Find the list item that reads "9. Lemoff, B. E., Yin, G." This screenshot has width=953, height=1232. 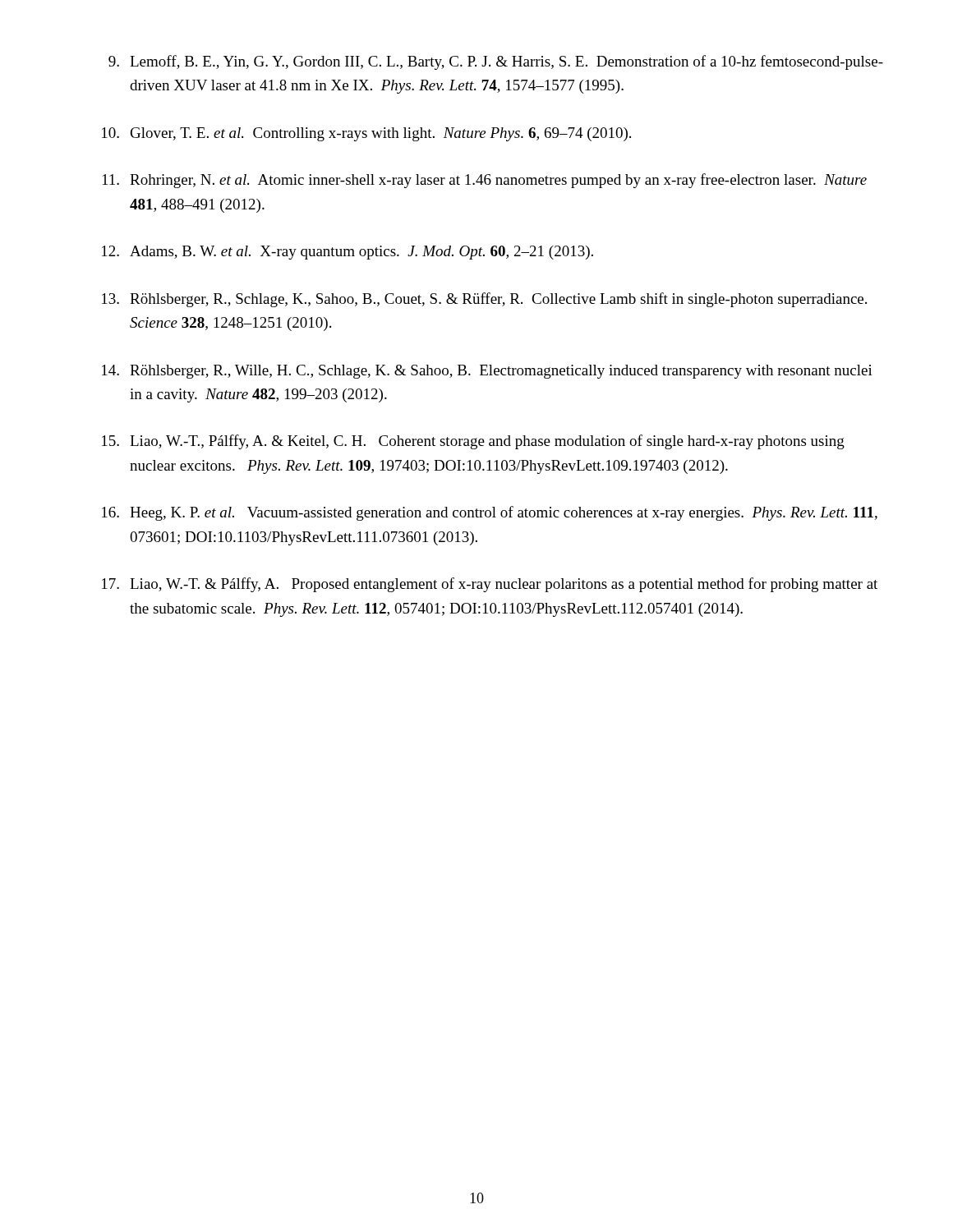pyautogui.click(x=485, y=73)
